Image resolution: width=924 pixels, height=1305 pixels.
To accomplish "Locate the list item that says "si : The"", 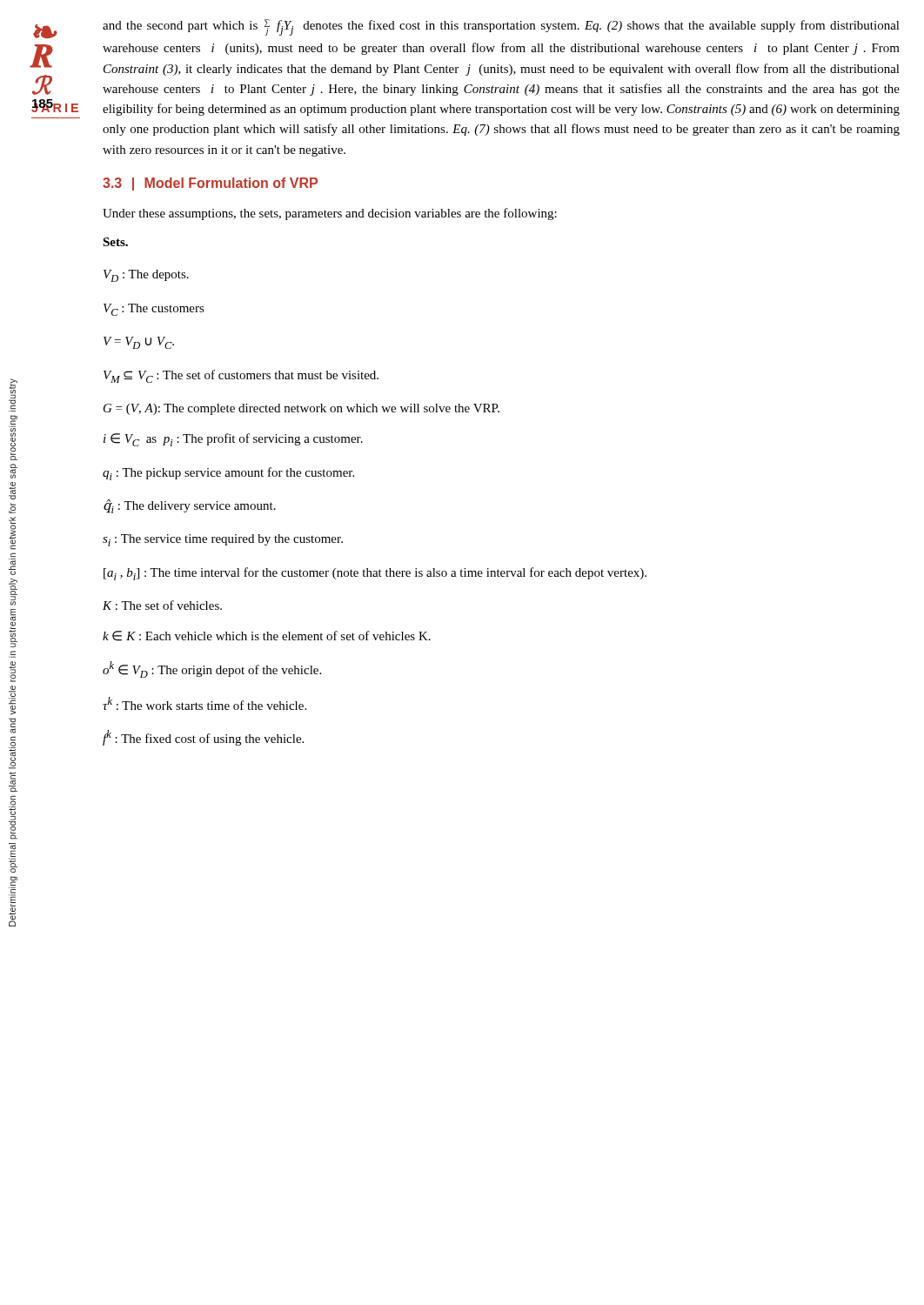I will 223,540.
